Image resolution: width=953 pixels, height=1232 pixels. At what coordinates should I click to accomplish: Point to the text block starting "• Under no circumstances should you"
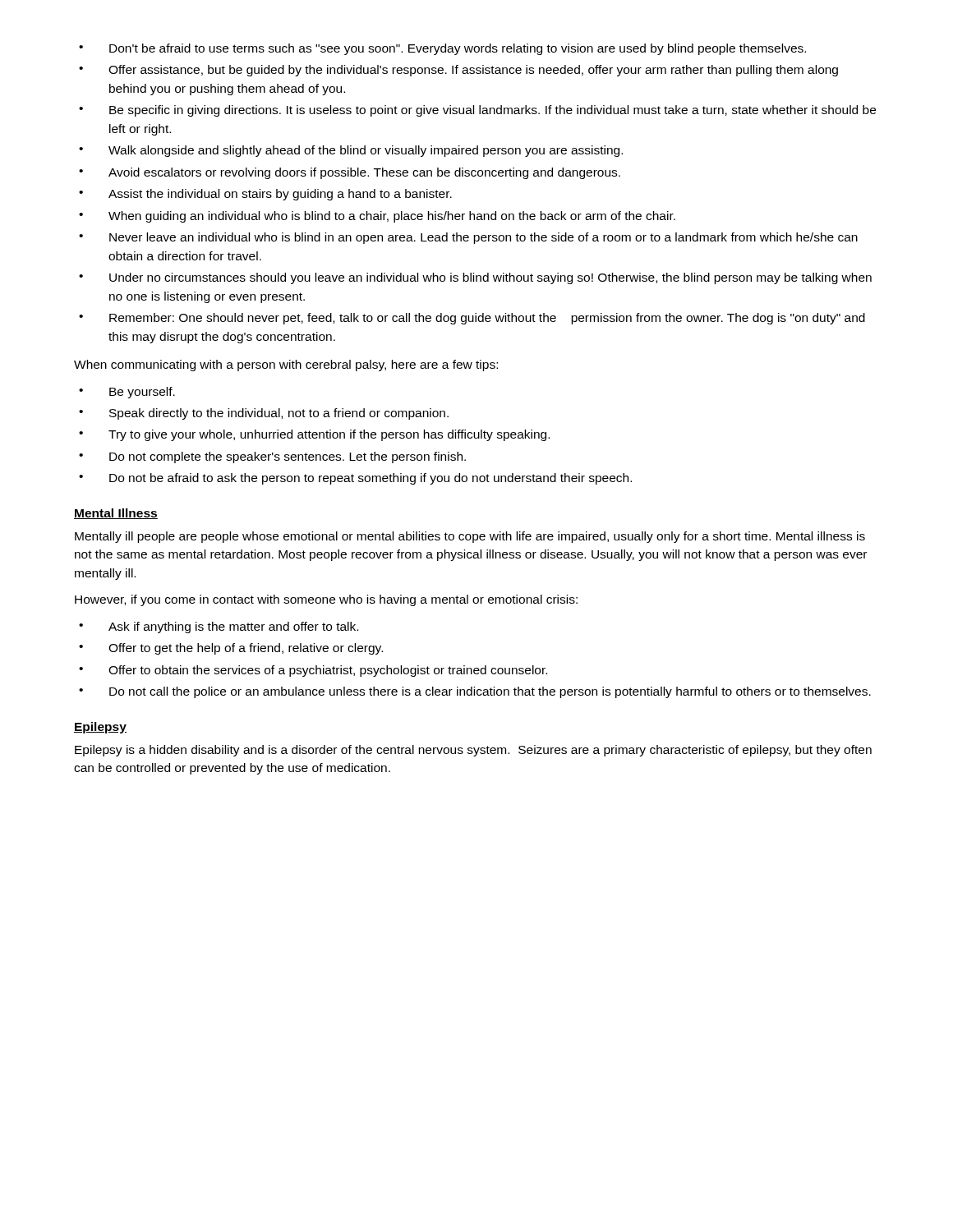click(x=476, y=287)
